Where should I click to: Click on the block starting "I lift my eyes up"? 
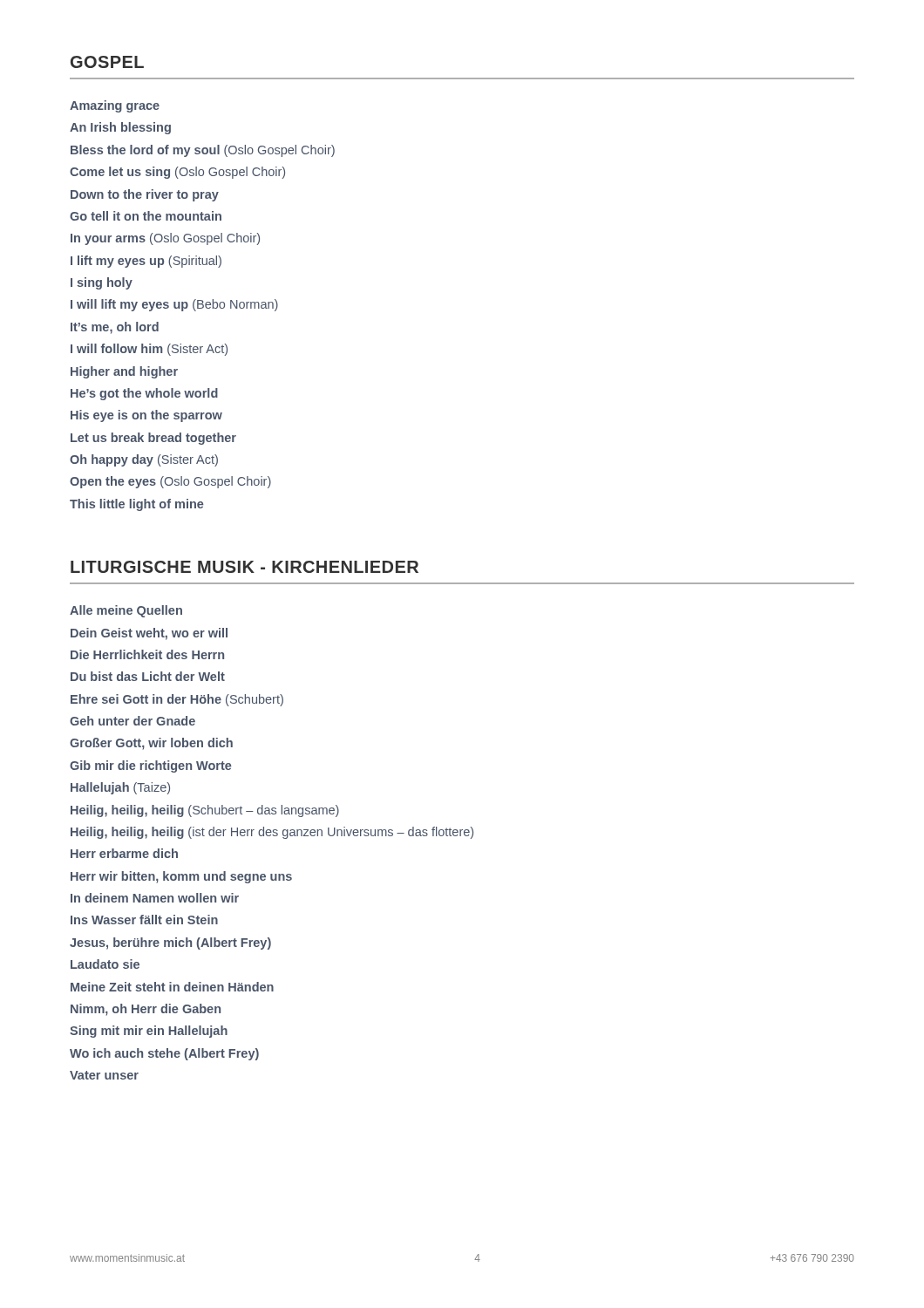[x=146, y=260]
